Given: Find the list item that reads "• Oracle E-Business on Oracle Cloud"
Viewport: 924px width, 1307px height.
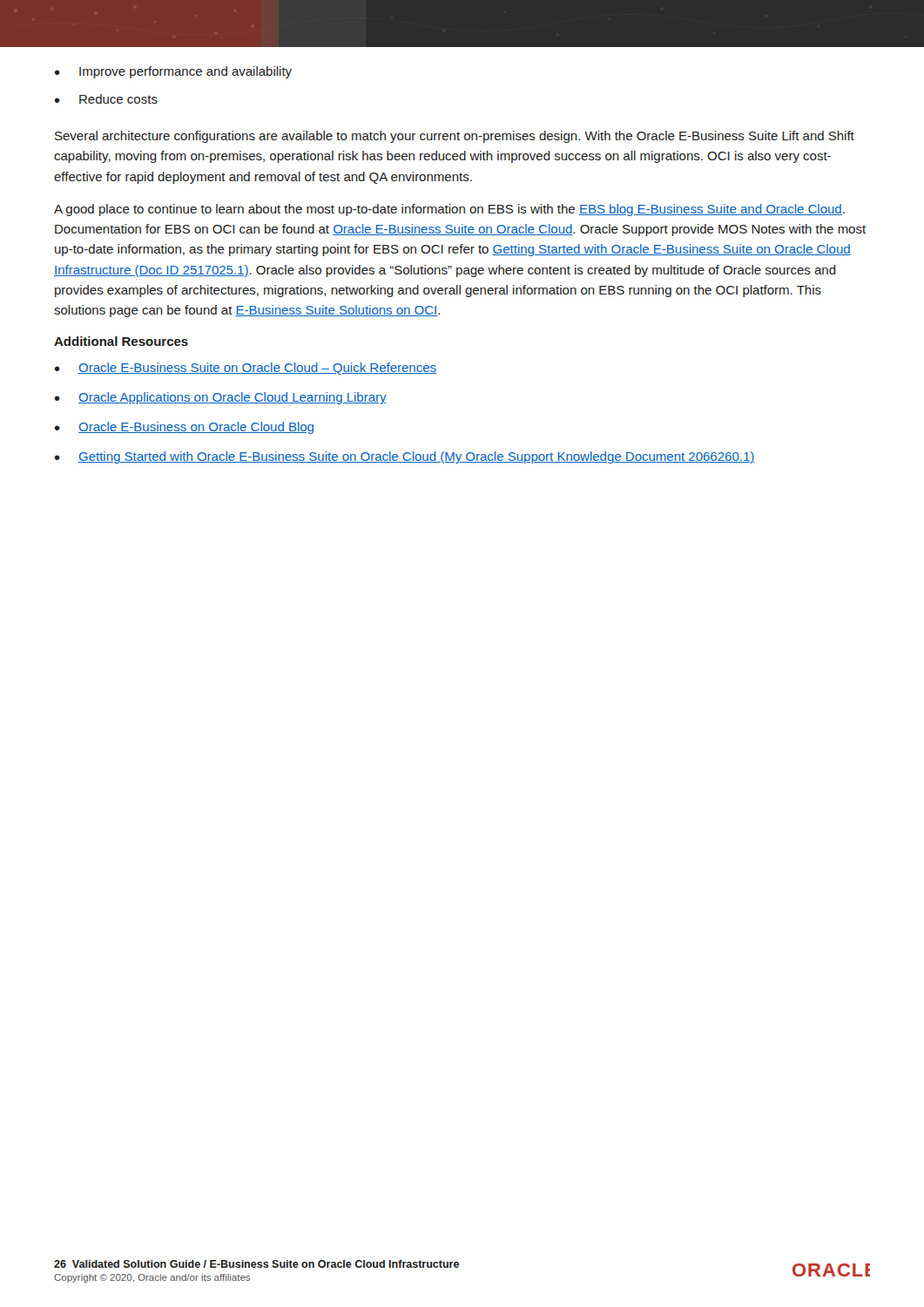Looking at the screenshot, I should [x=184, y=428].
